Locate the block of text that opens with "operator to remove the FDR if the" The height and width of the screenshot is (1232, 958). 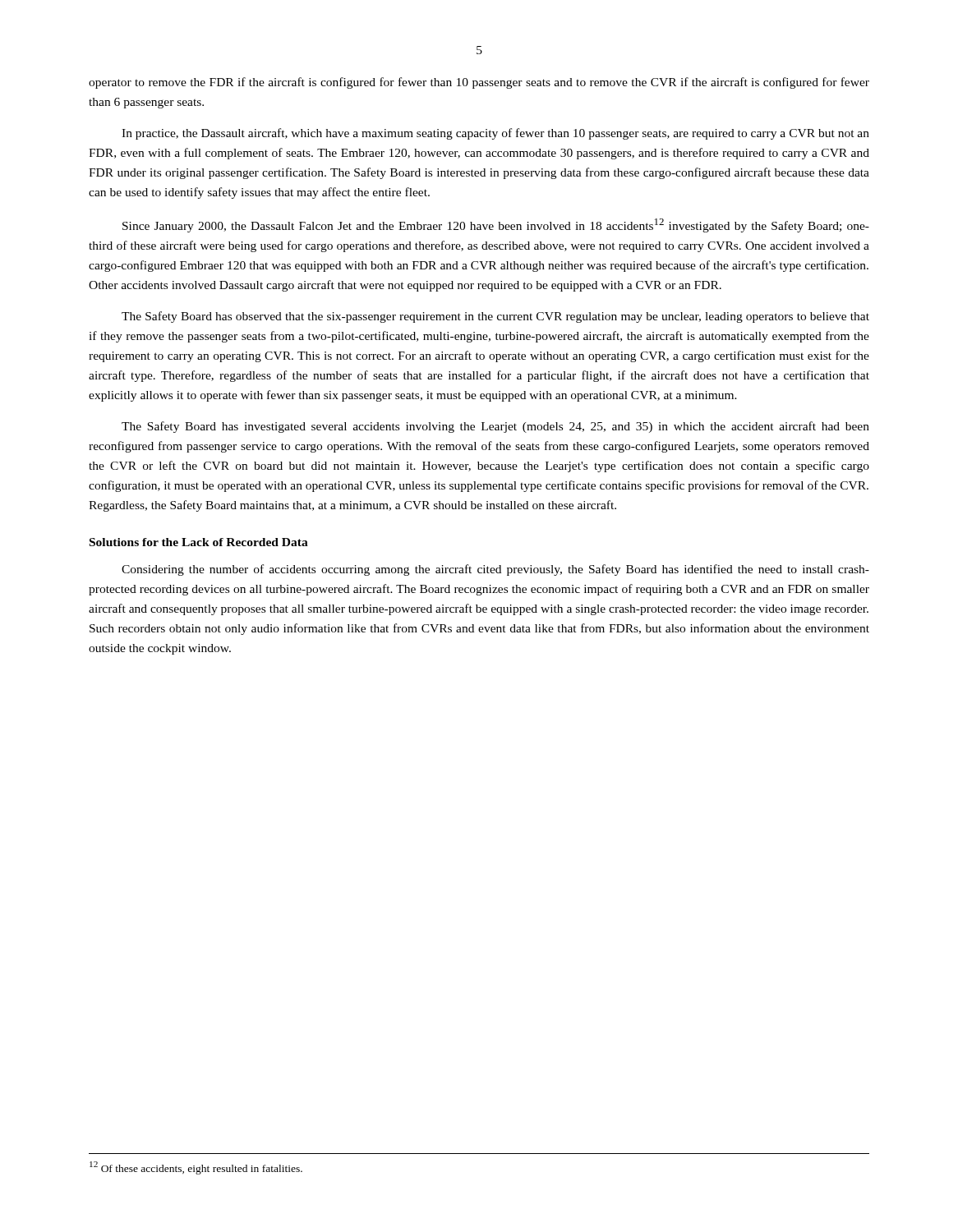(479, 92)
